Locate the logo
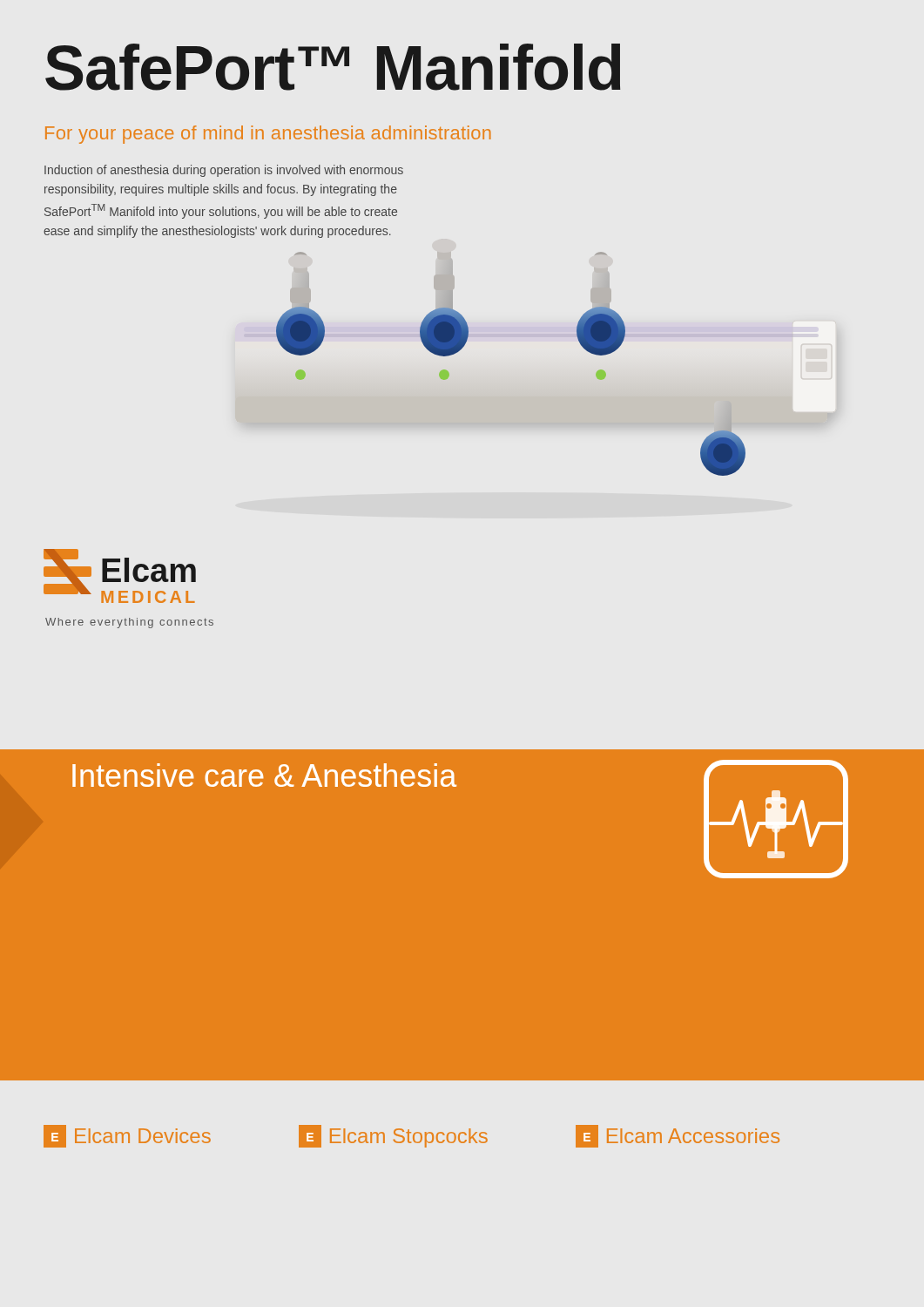924x1307 pixels. tap(144, 590)
